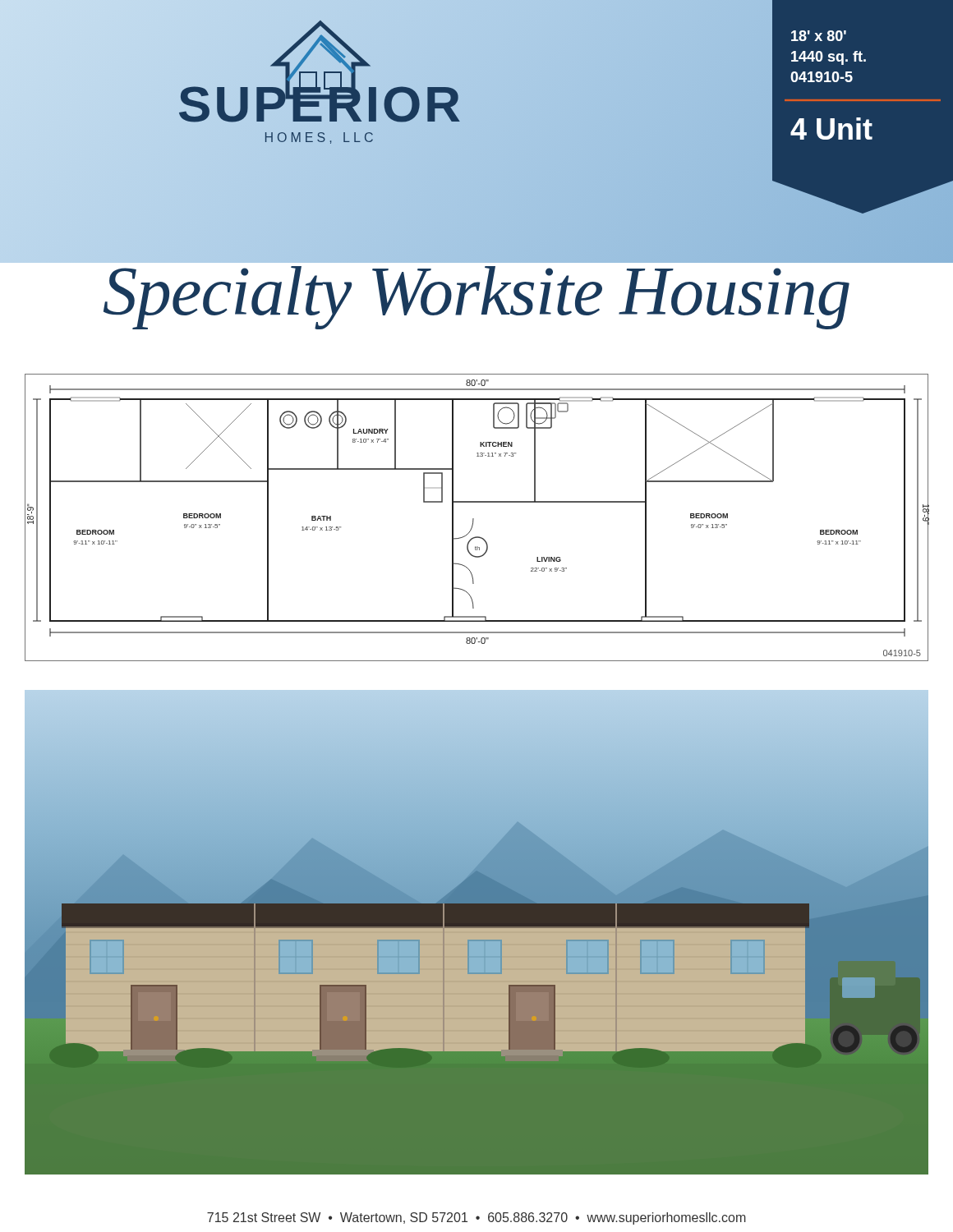This screenshot has height=1232, width=953.
Task: Point to the text block starting "Specialty Worksite Housing"
Action: pyautogui.click(x=476, y=291)
